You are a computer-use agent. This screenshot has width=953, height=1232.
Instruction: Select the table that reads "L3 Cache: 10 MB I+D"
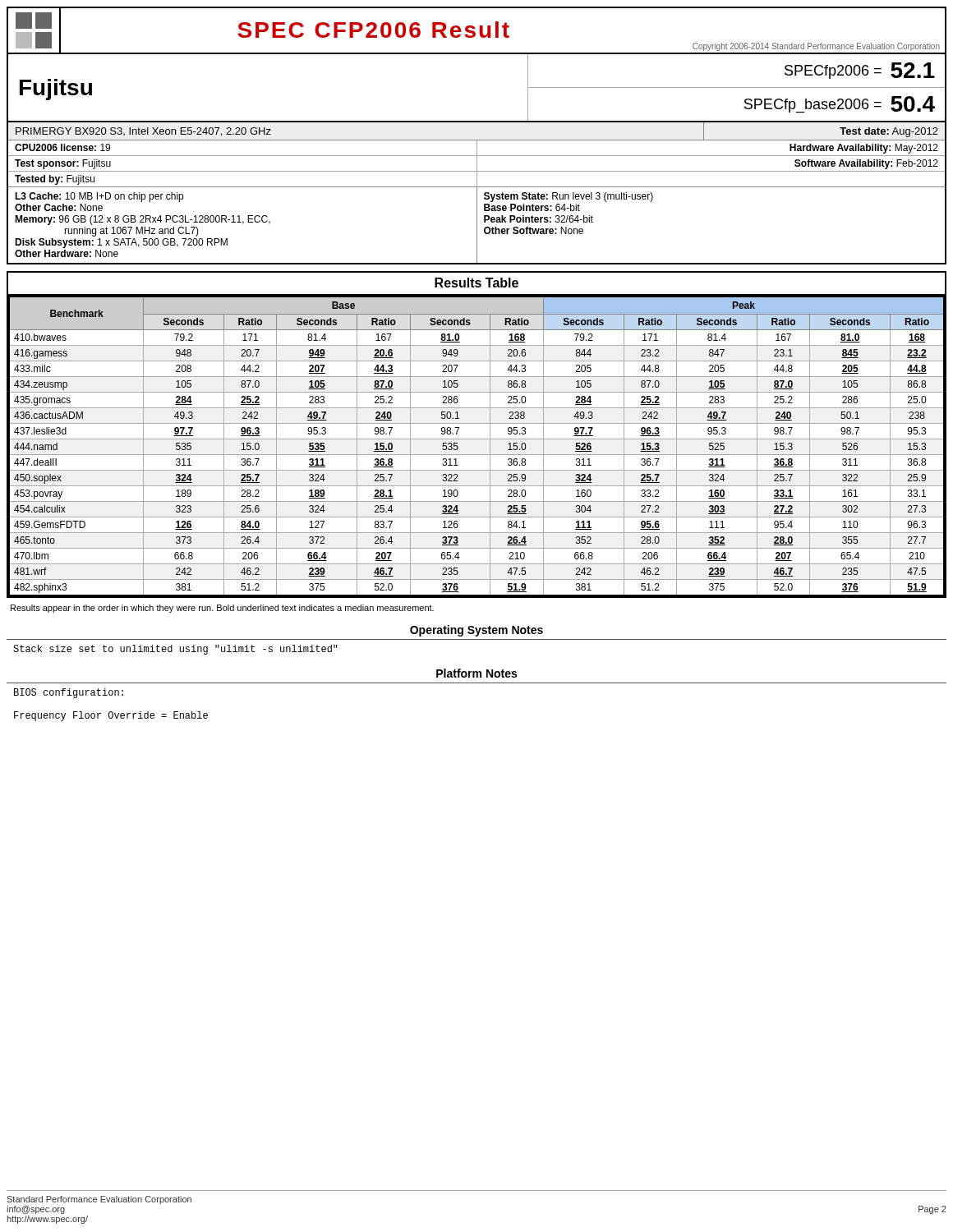click(x=476, y=225)
